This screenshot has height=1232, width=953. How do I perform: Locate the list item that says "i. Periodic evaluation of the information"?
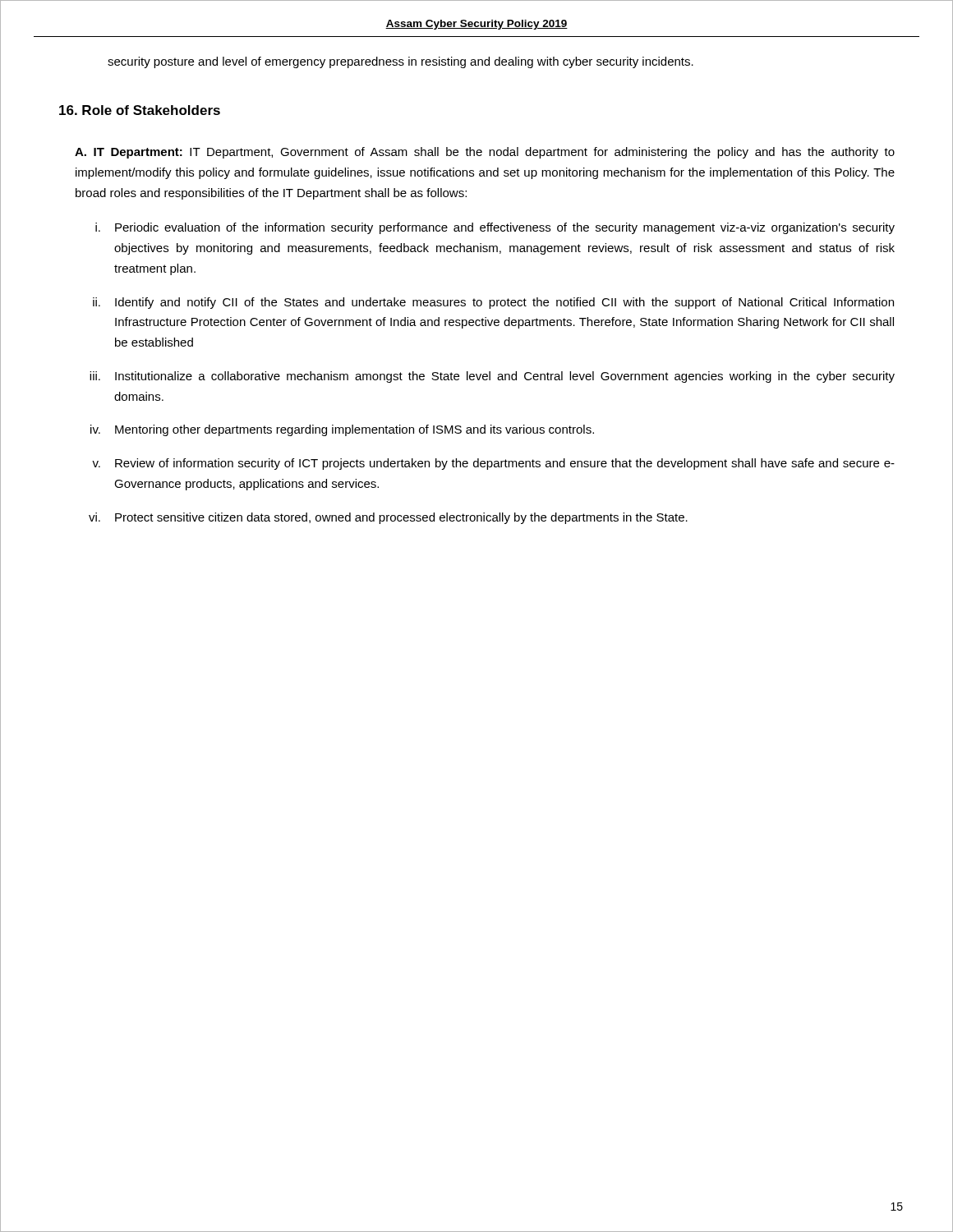pos(476,248)
